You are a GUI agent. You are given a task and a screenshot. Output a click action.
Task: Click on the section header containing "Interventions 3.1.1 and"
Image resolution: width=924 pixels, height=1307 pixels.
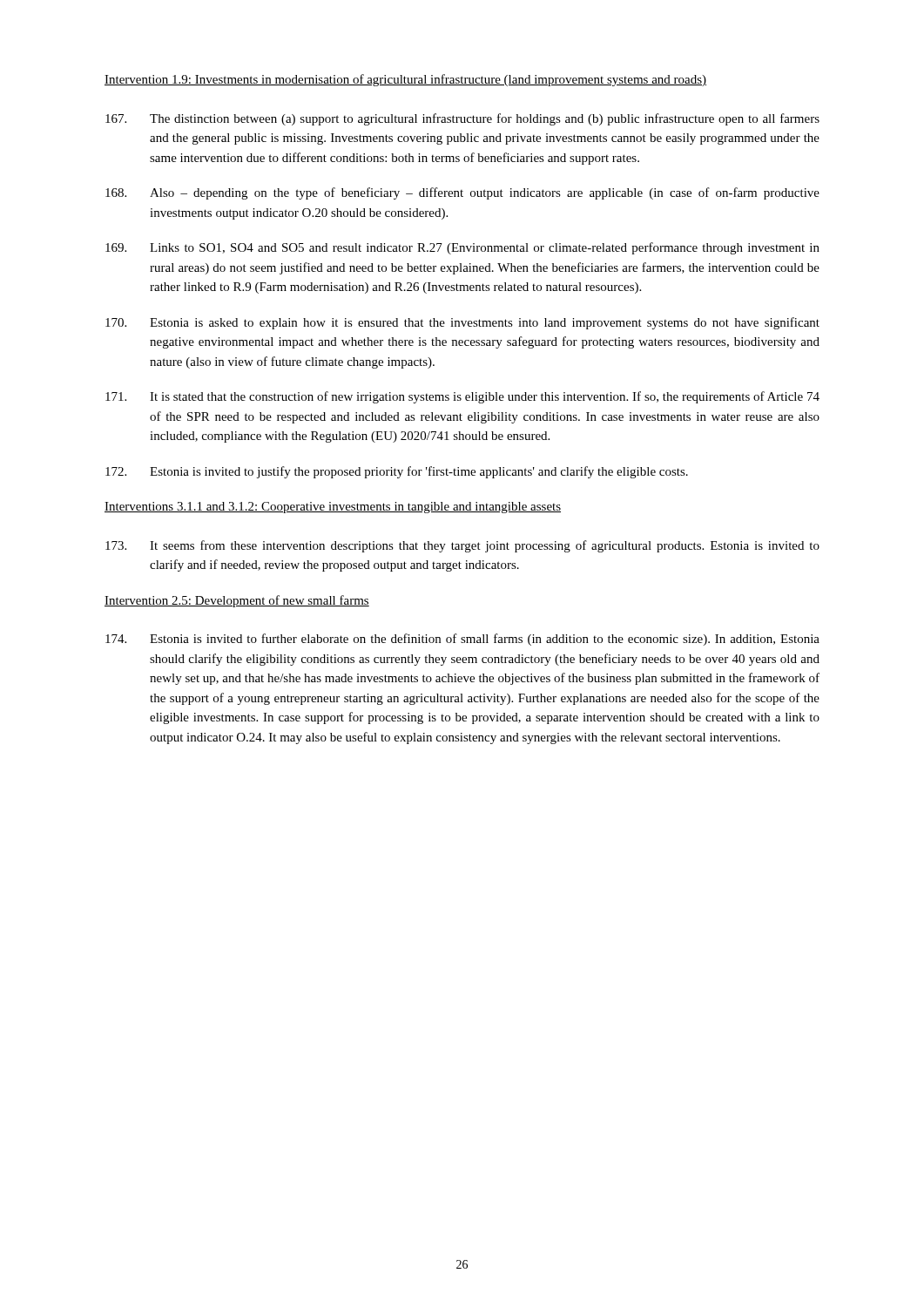333,506
